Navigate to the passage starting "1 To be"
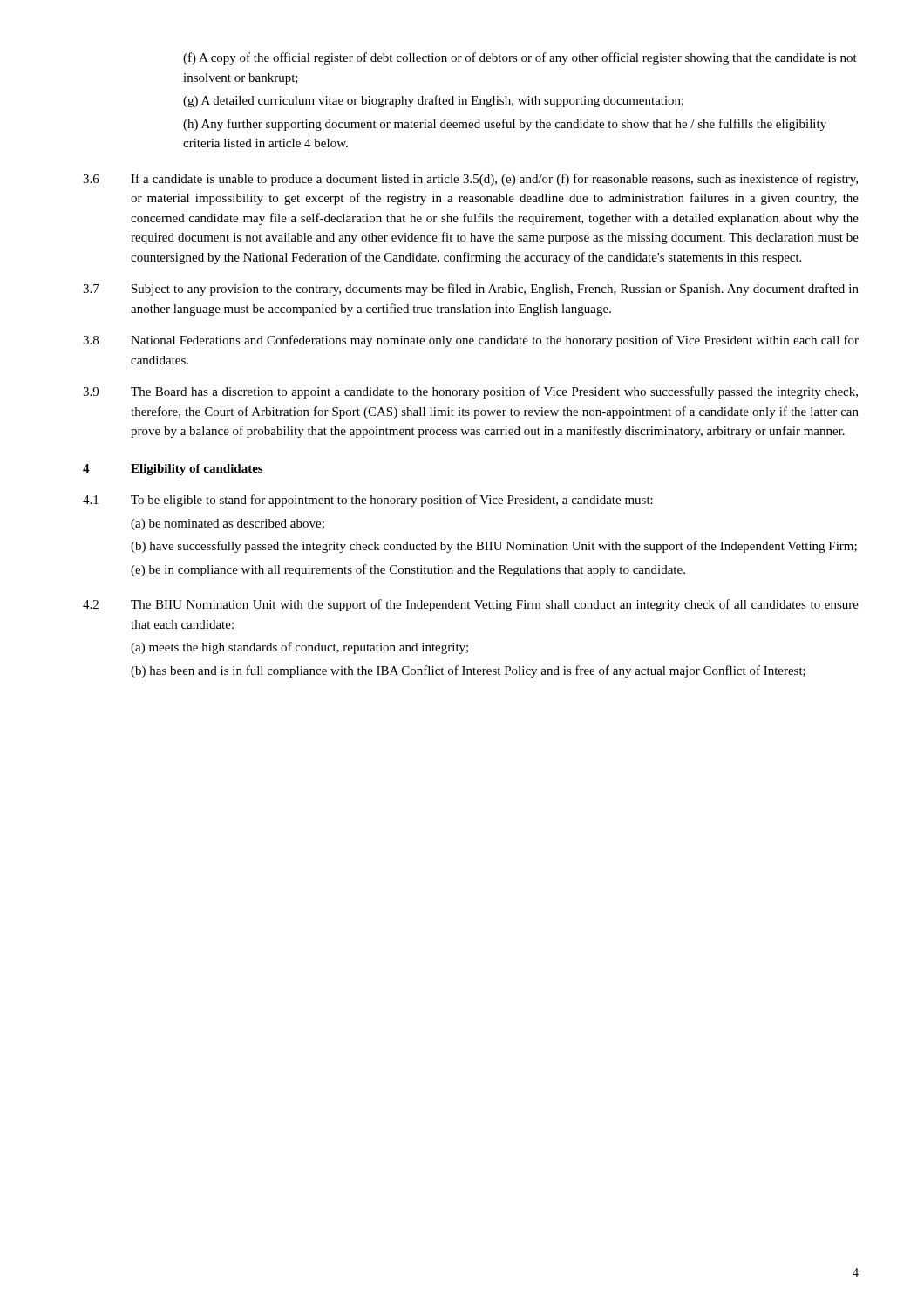This screenshot has height=1308, width=924. (x=471, y=536)
